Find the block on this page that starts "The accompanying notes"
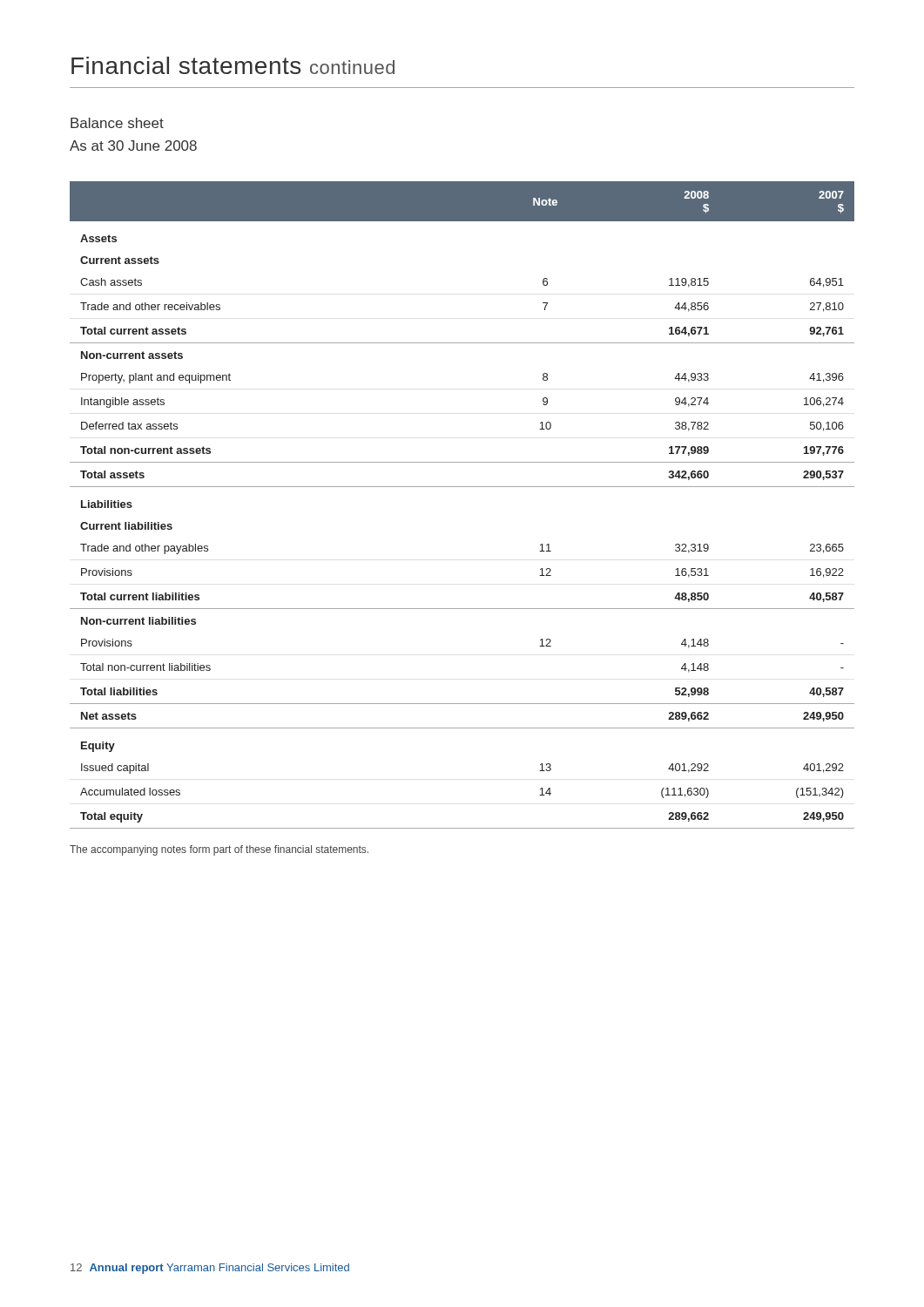Screen dimensions: 1307x924 pyautogui.click(x=220, y=850)
